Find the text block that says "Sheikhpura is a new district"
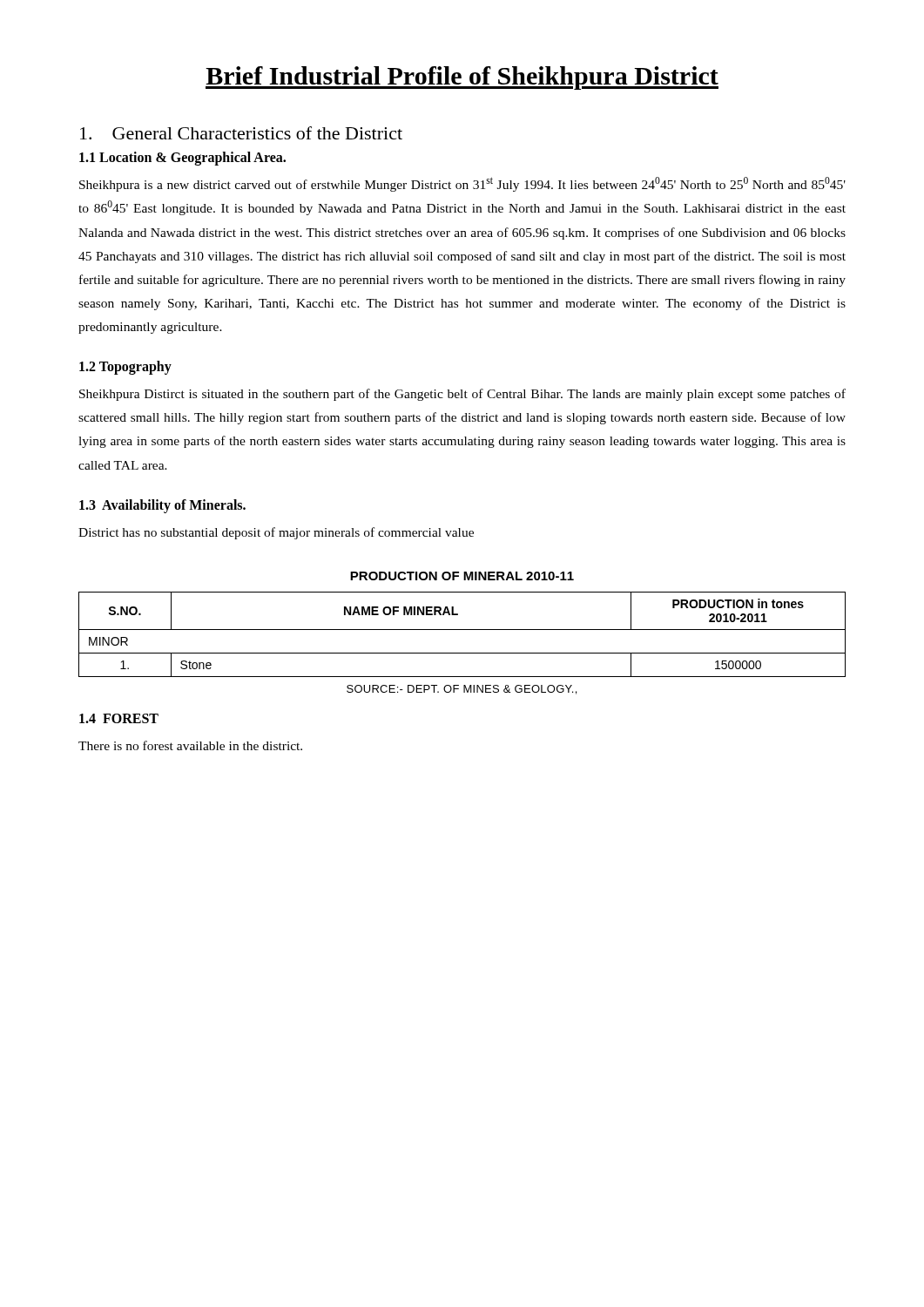The height and width of the screenshot is (1307, 924). click(x=462, y=254)
